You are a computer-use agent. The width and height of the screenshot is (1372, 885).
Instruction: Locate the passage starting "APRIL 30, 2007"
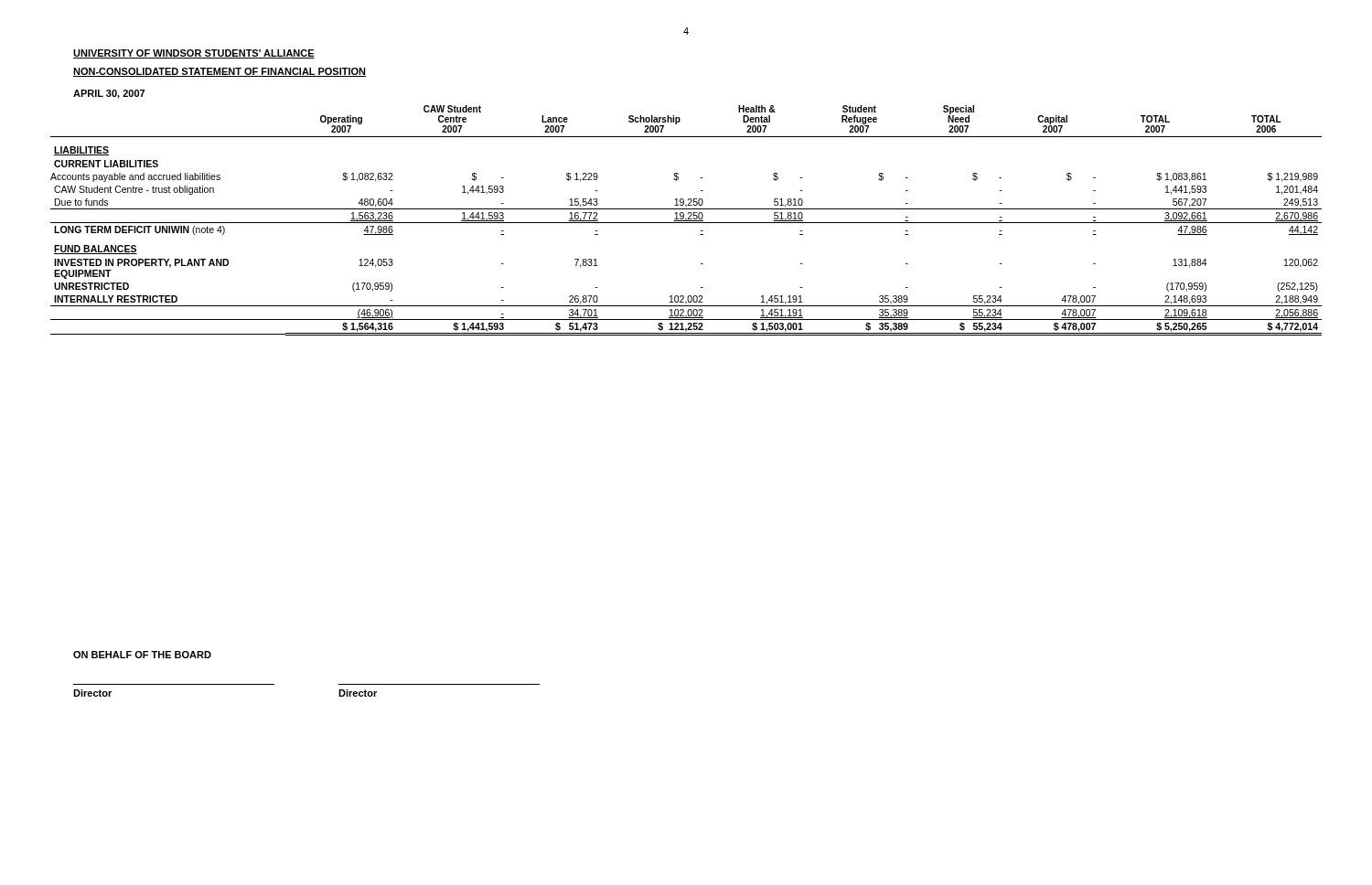tap(109, 93)
